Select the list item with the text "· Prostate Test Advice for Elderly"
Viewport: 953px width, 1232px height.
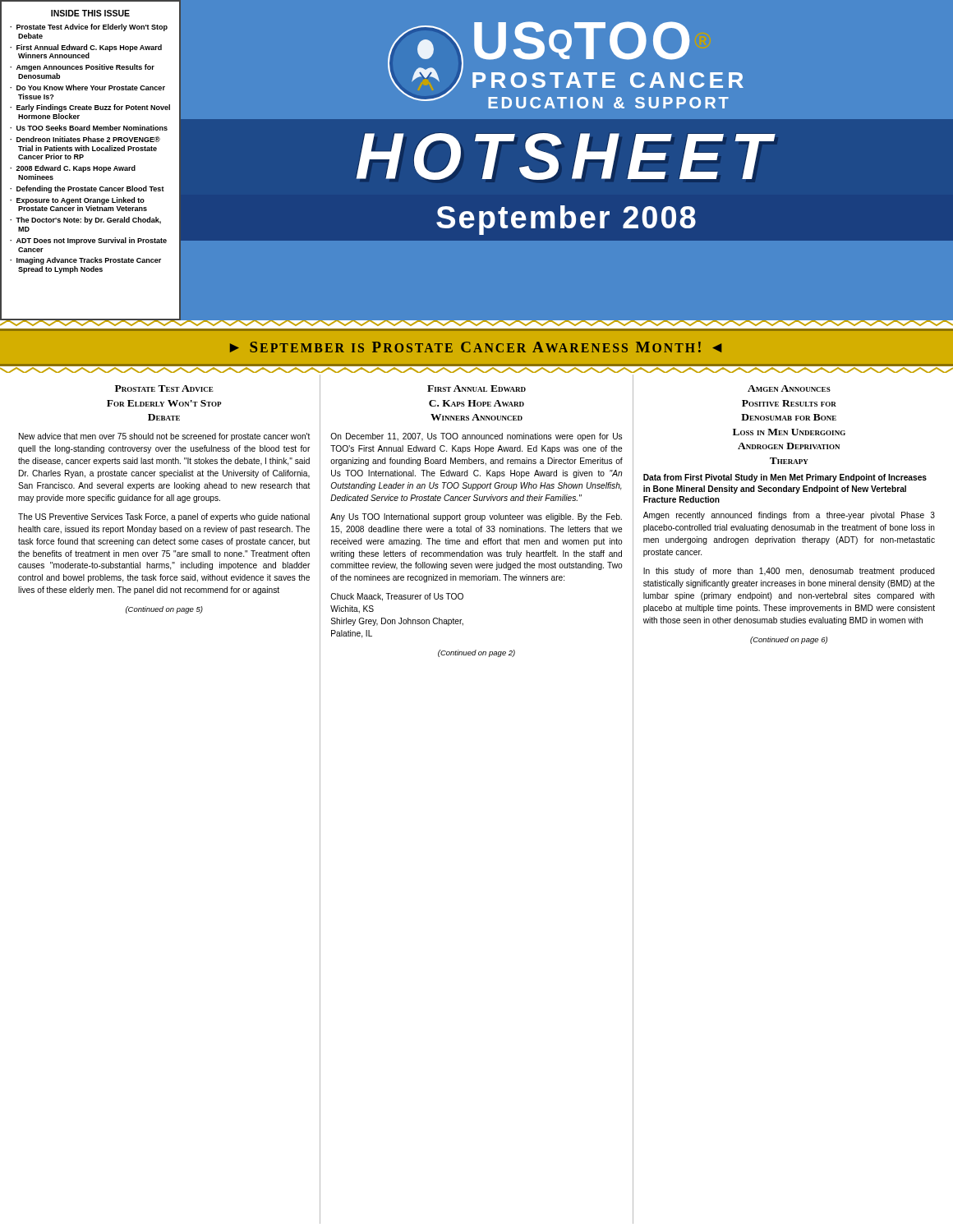89,32
